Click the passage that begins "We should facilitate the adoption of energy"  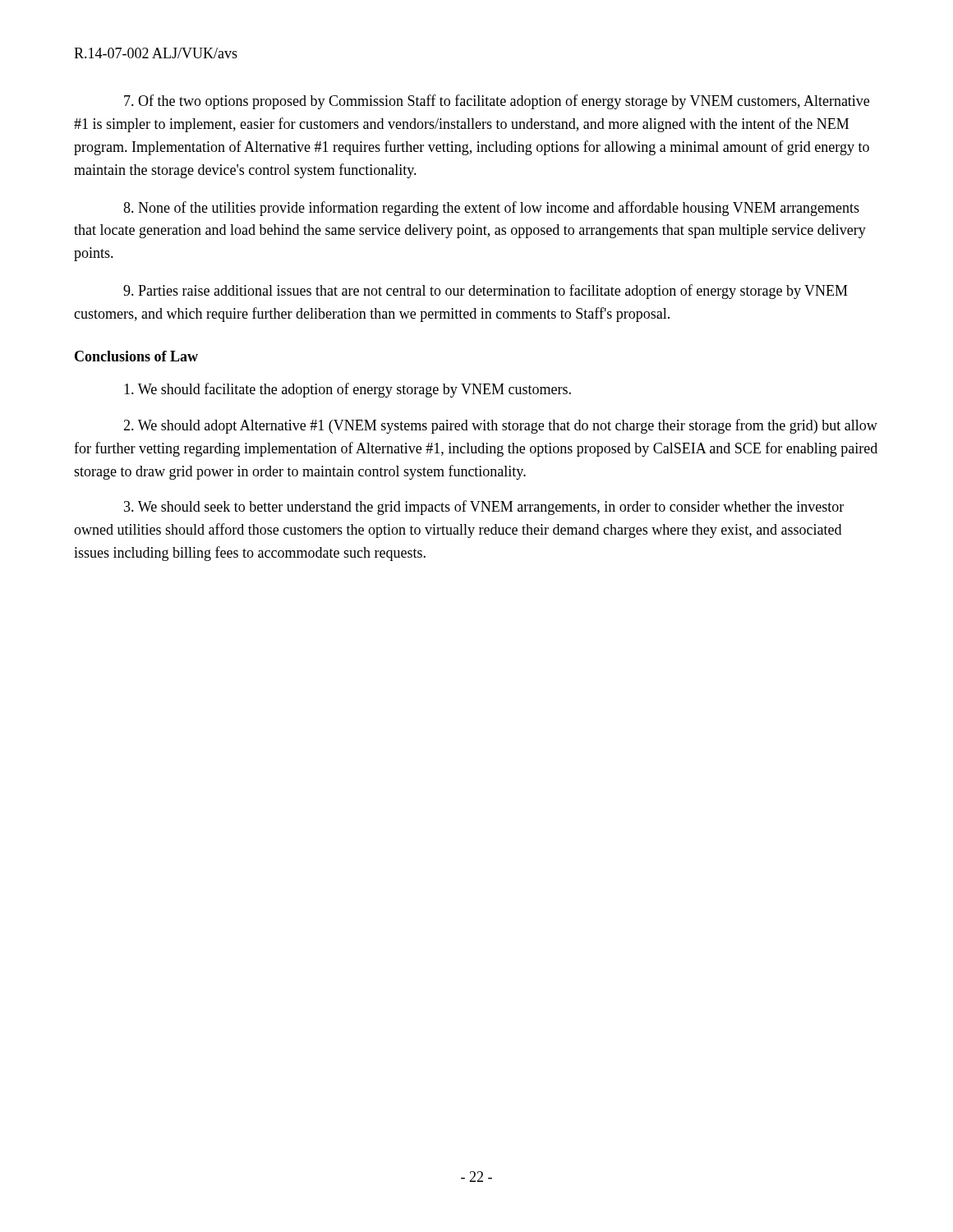tap(347, 389)
